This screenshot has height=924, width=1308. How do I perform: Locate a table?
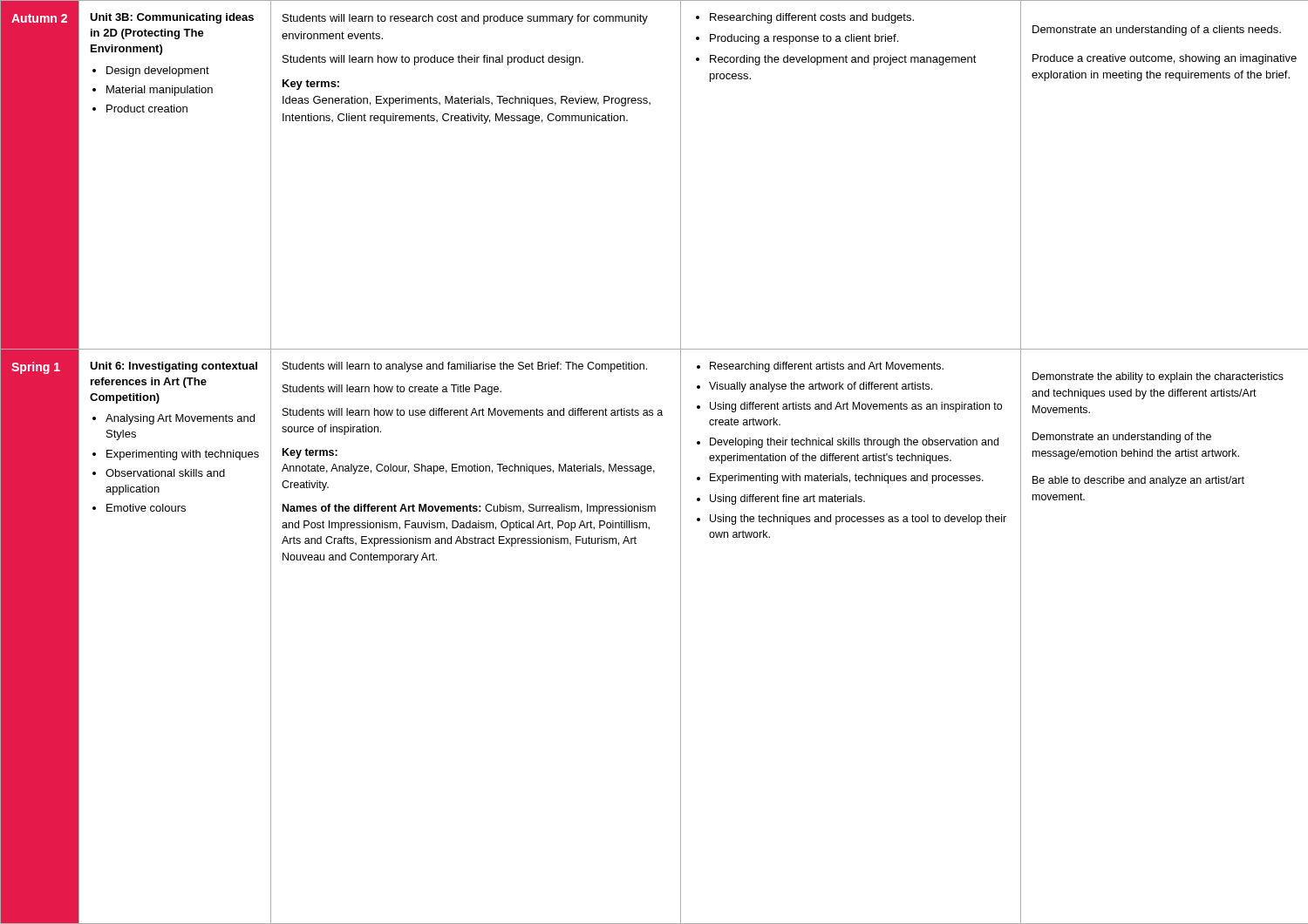tap(654, 462)
